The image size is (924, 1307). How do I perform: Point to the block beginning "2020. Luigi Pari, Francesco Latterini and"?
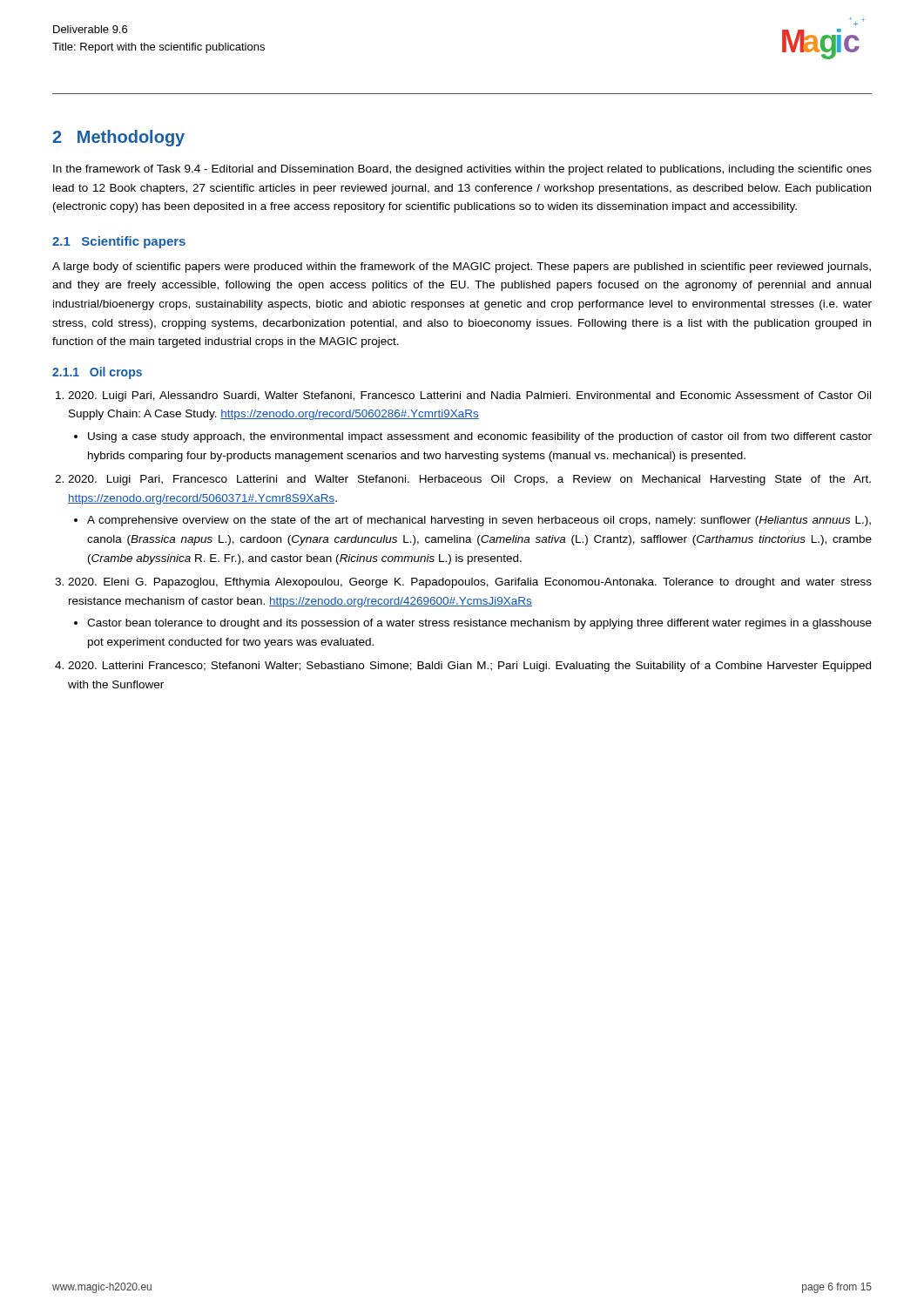[x=470, y=520]
